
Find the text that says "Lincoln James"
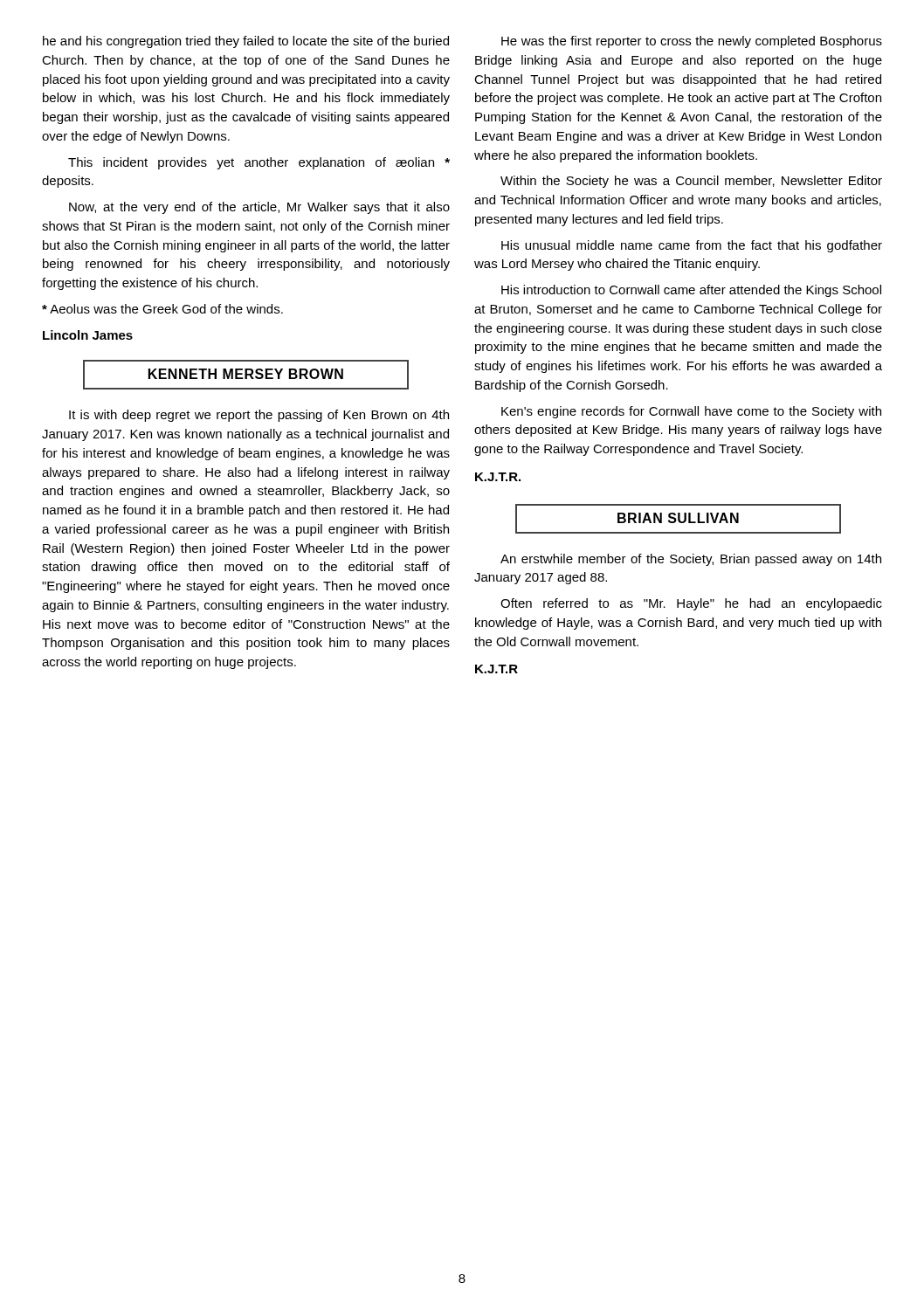tap(88, 335)
